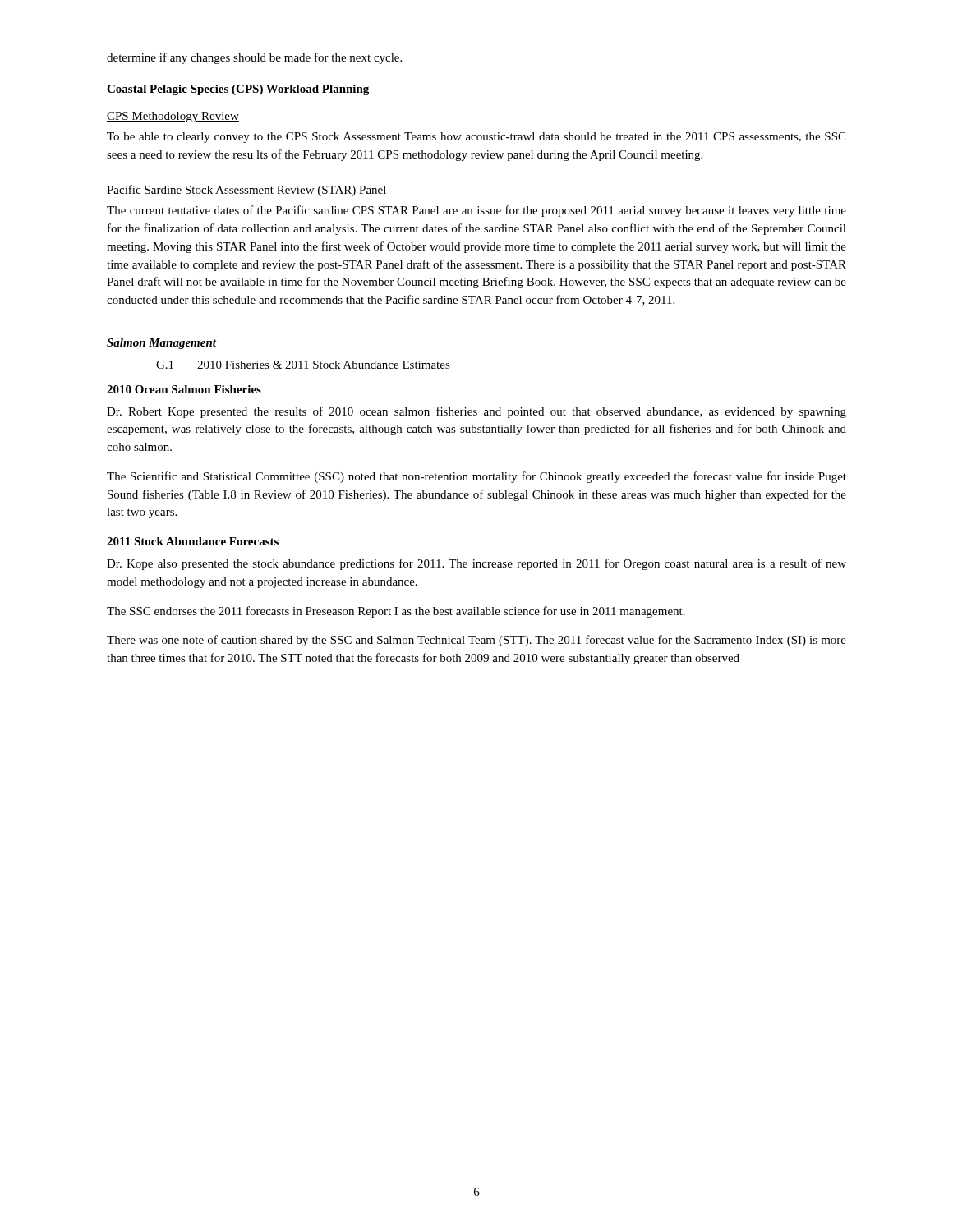
Task: Find the block on this page that starts "To be able to"
Action: coord(476,146)
